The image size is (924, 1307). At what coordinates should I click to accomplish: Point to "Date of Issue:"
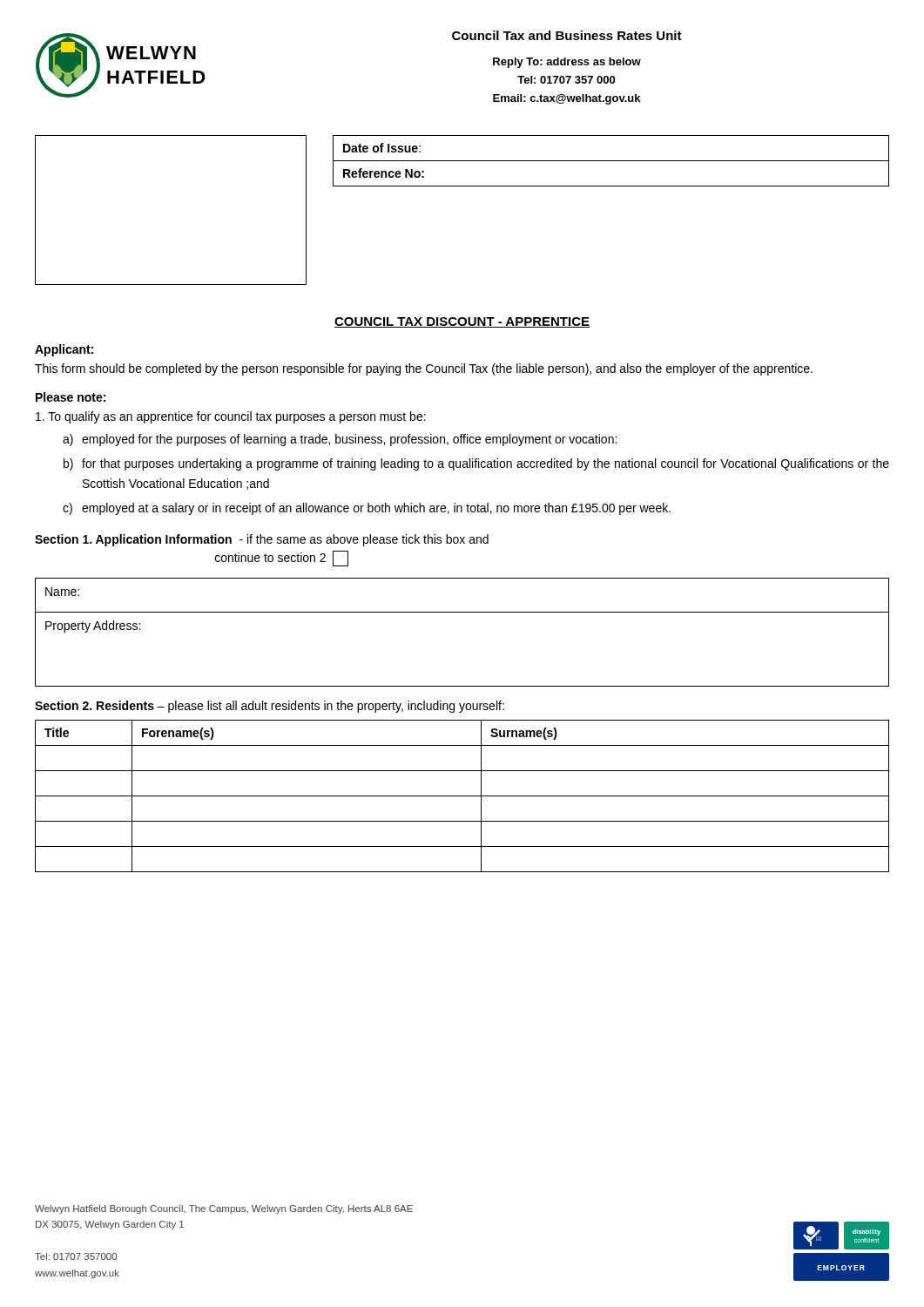coord(382,148)
